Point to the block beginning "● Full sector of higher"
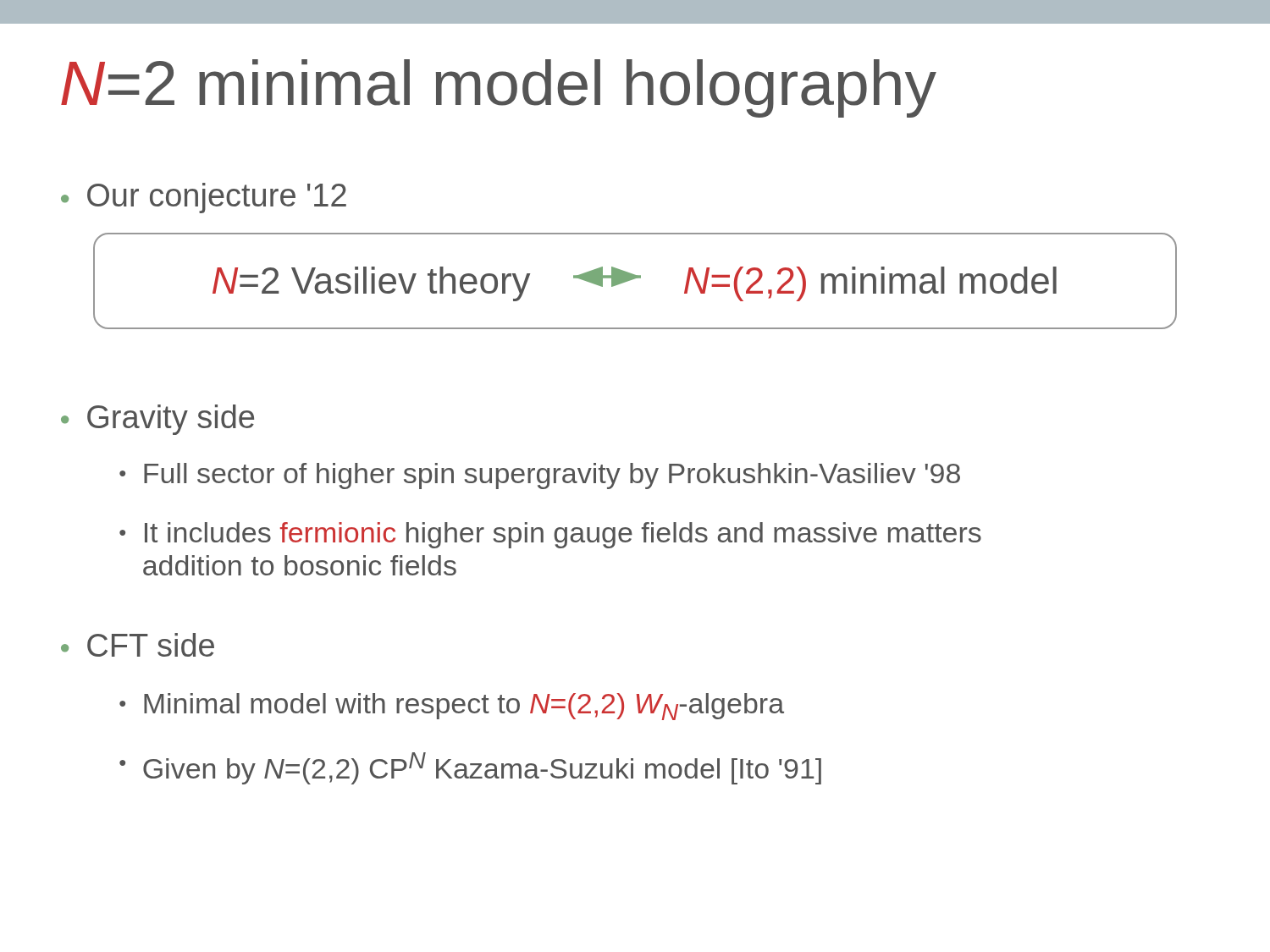Image resolution: width=1270 pixels, height=952 pixels. 540,473
